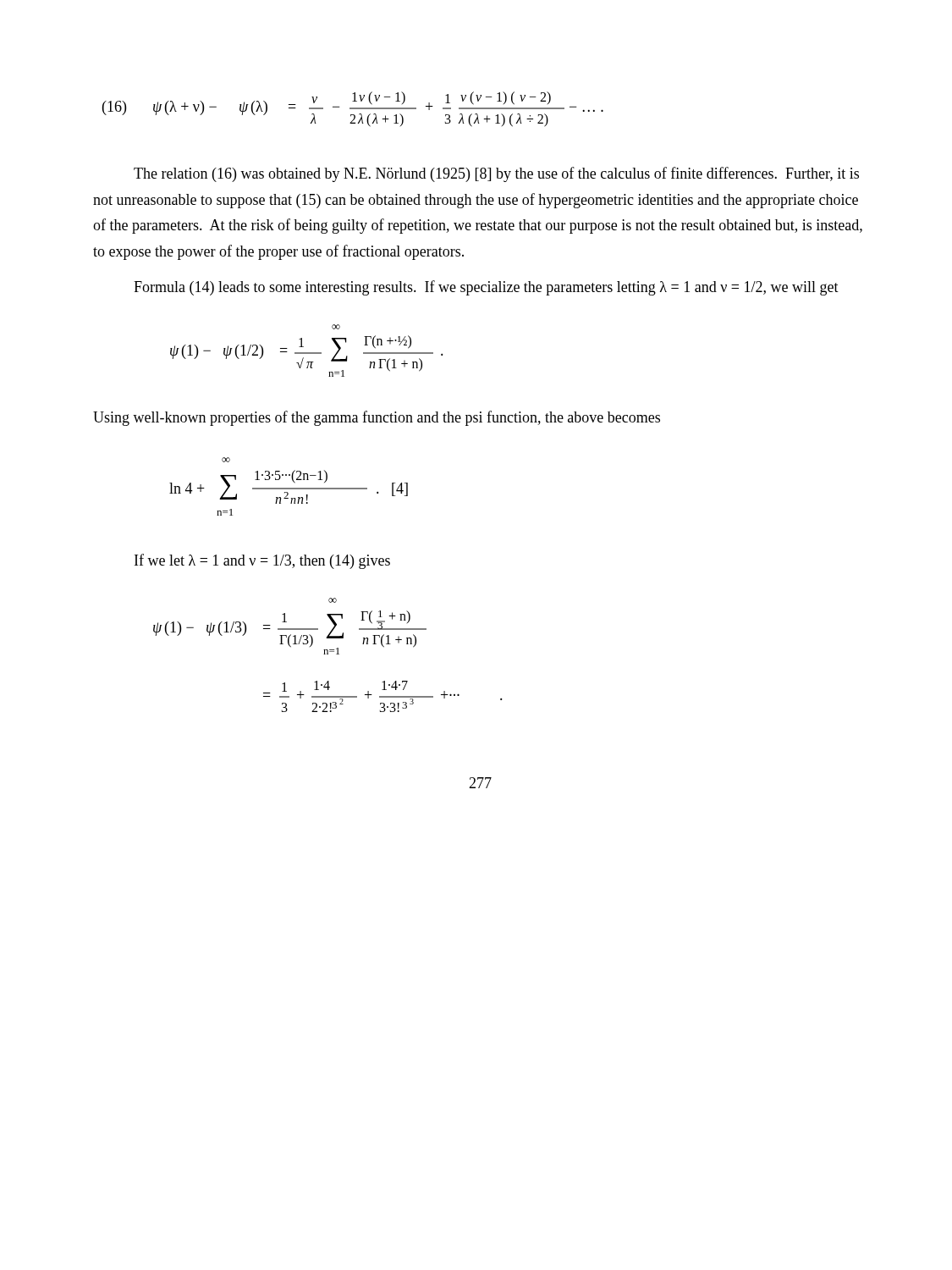Image resolution: width=952 pixels, height=1270 pixels.
Task: Find the block starting "If we let λ = 1 and"
Action: point(262,560)
